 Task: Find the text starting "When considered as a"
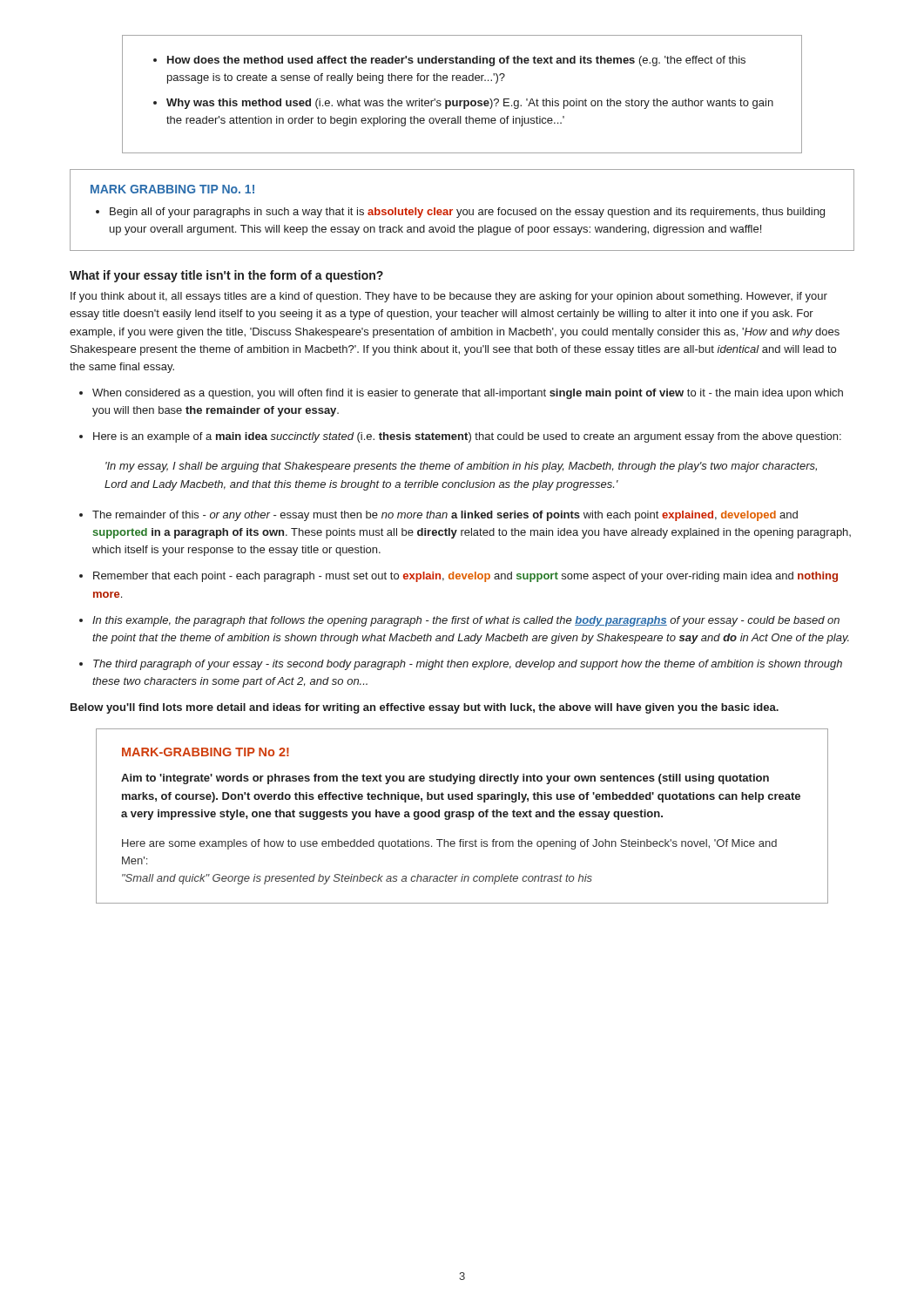pos(473,402)
